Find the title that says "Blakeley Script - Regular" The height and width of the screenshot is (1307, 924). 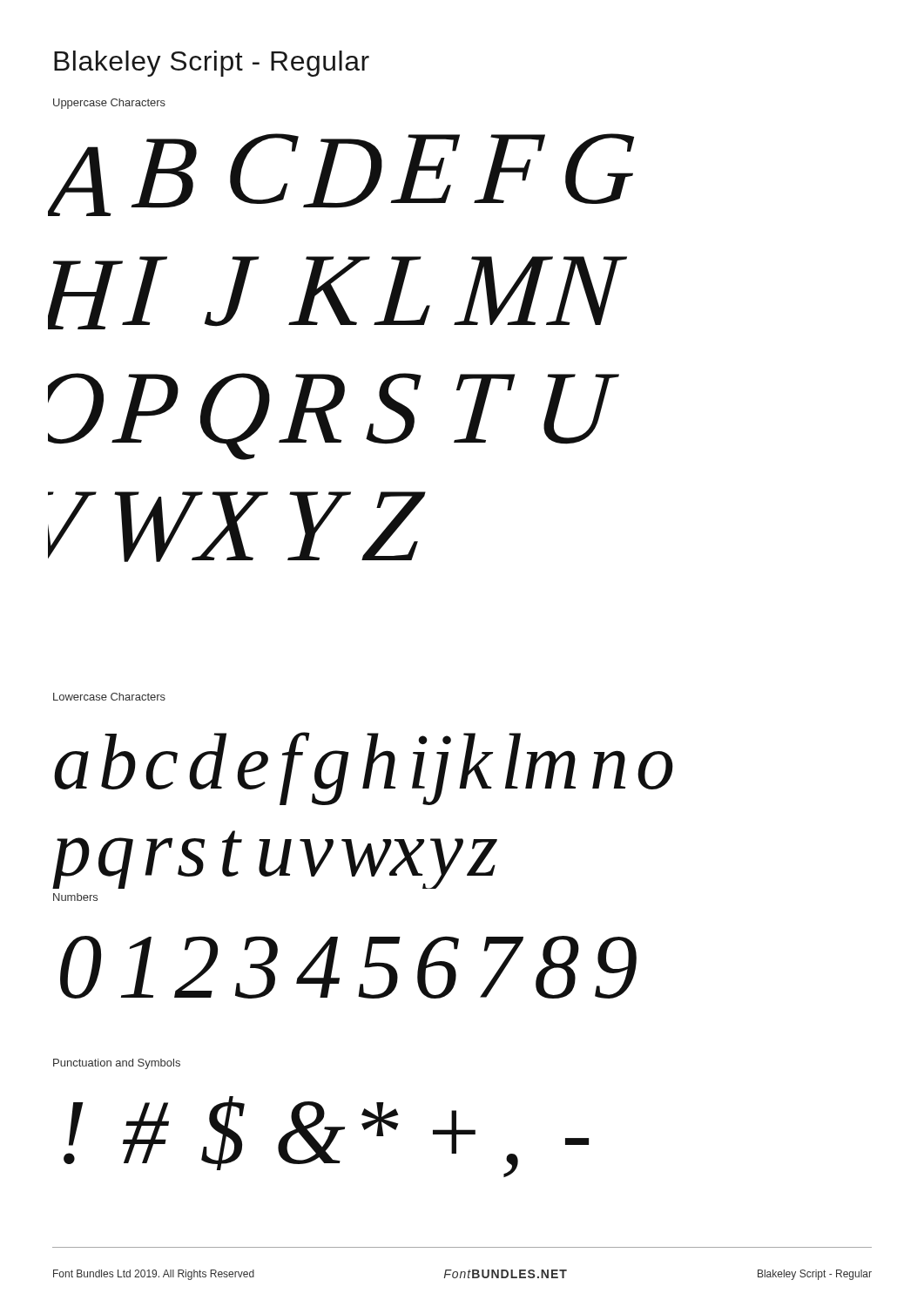click(x=211, y=61)
